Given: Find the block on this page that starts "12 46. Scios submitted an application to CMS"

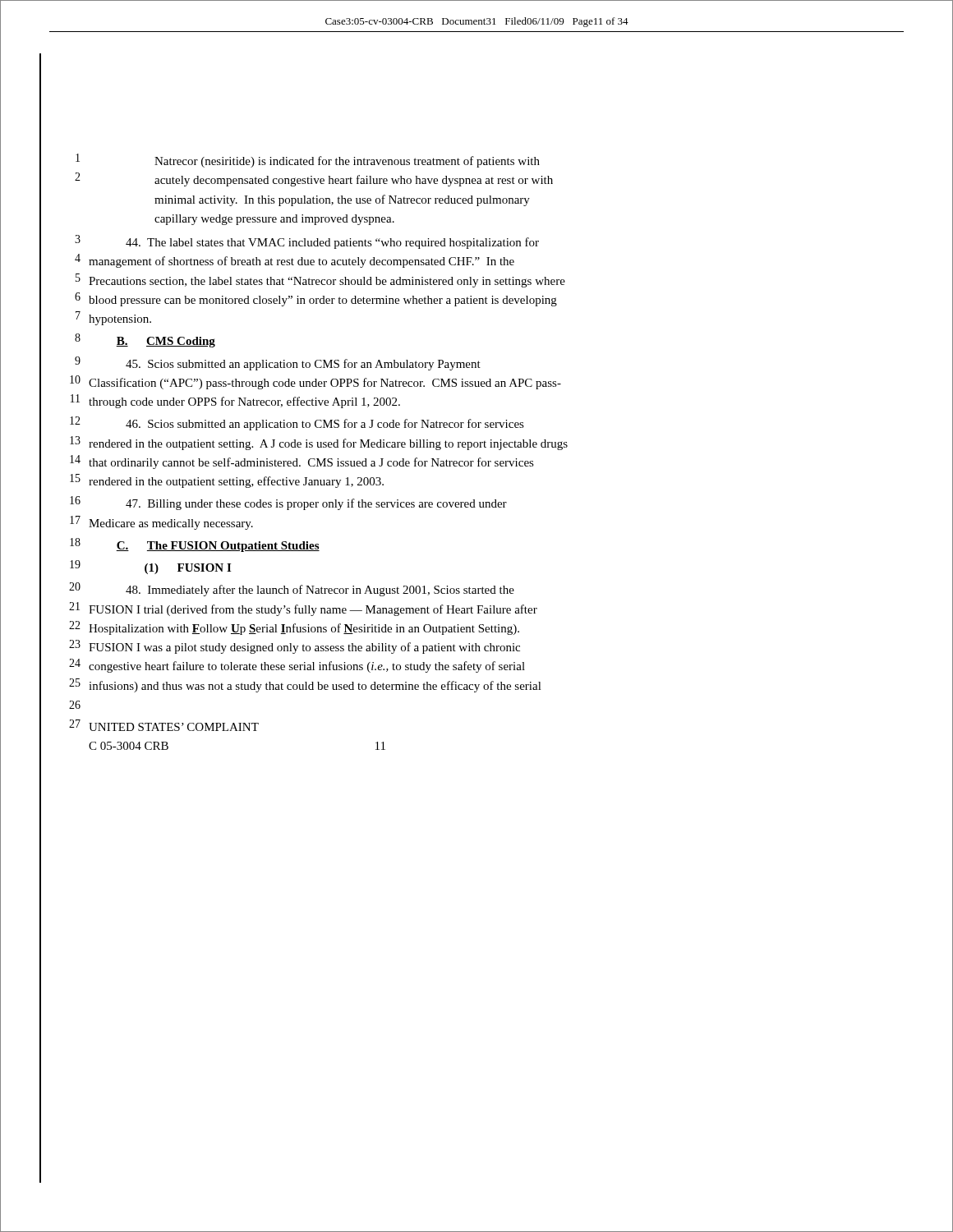Looking at the screenshot, I should 476,424.
